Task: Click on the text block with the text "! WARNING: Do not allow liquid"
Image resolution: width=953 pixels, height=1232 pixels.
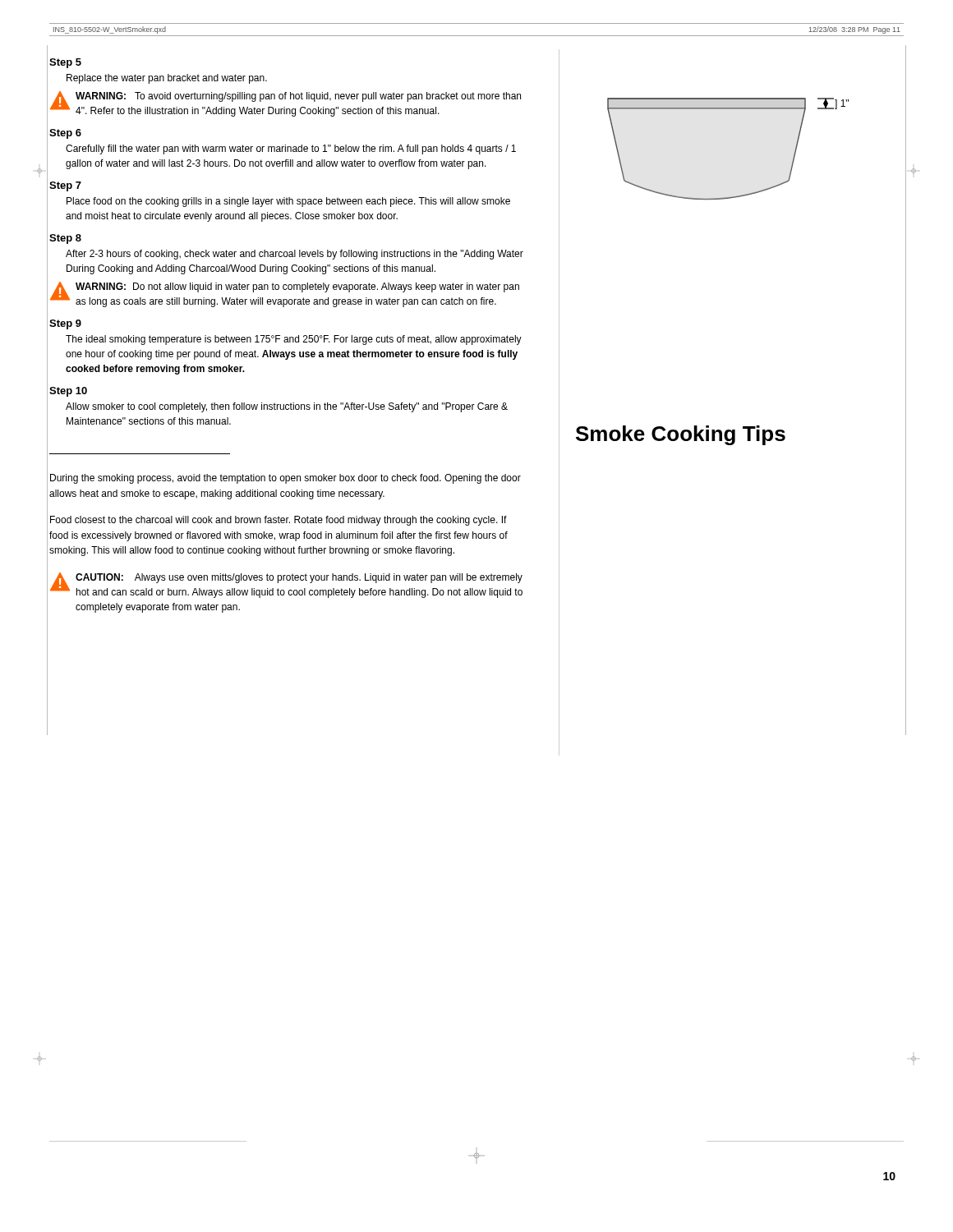Action: [288, 294]
